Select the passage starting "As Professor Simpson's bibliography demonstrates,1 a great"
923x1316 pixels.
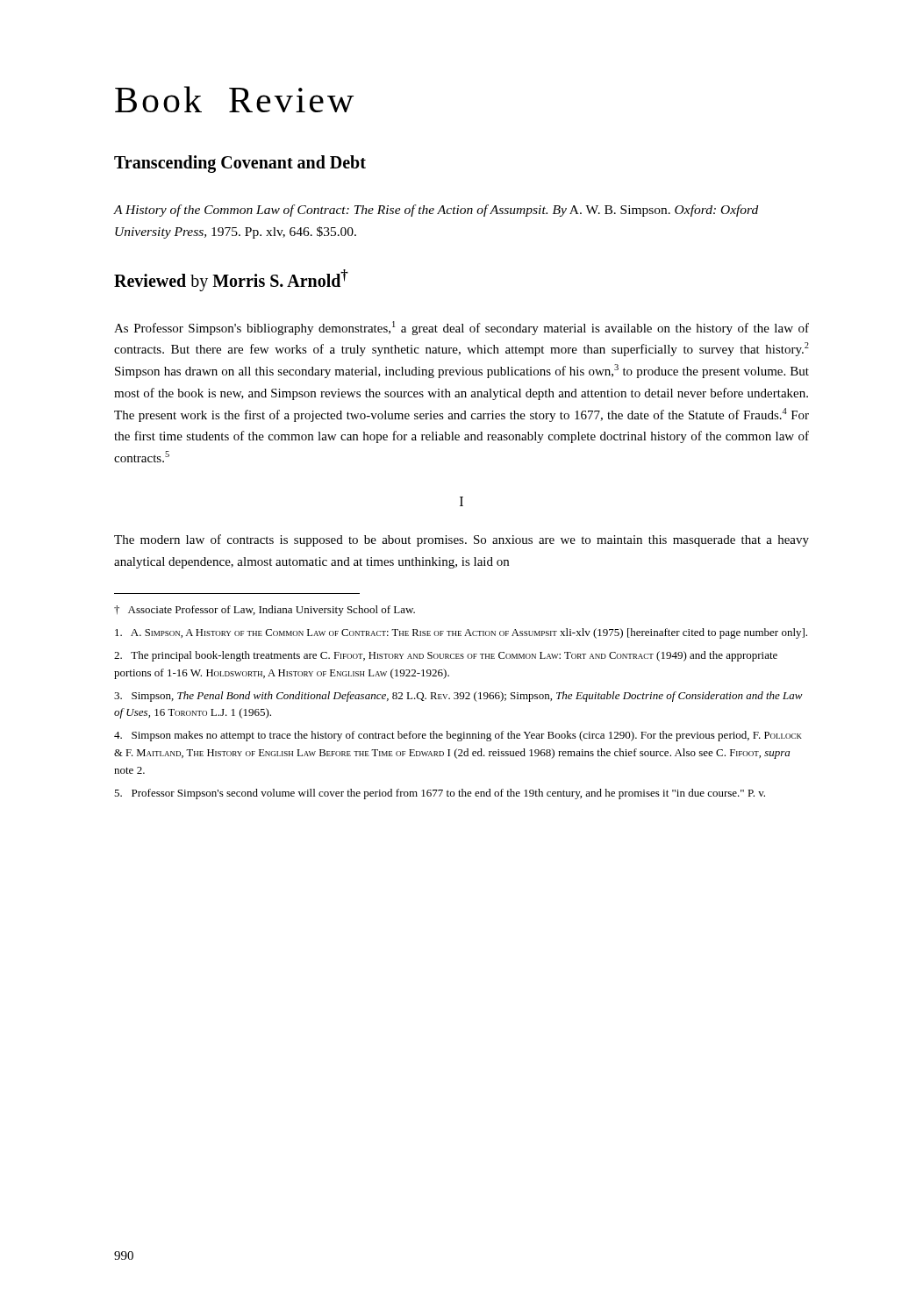pos(462,393)
